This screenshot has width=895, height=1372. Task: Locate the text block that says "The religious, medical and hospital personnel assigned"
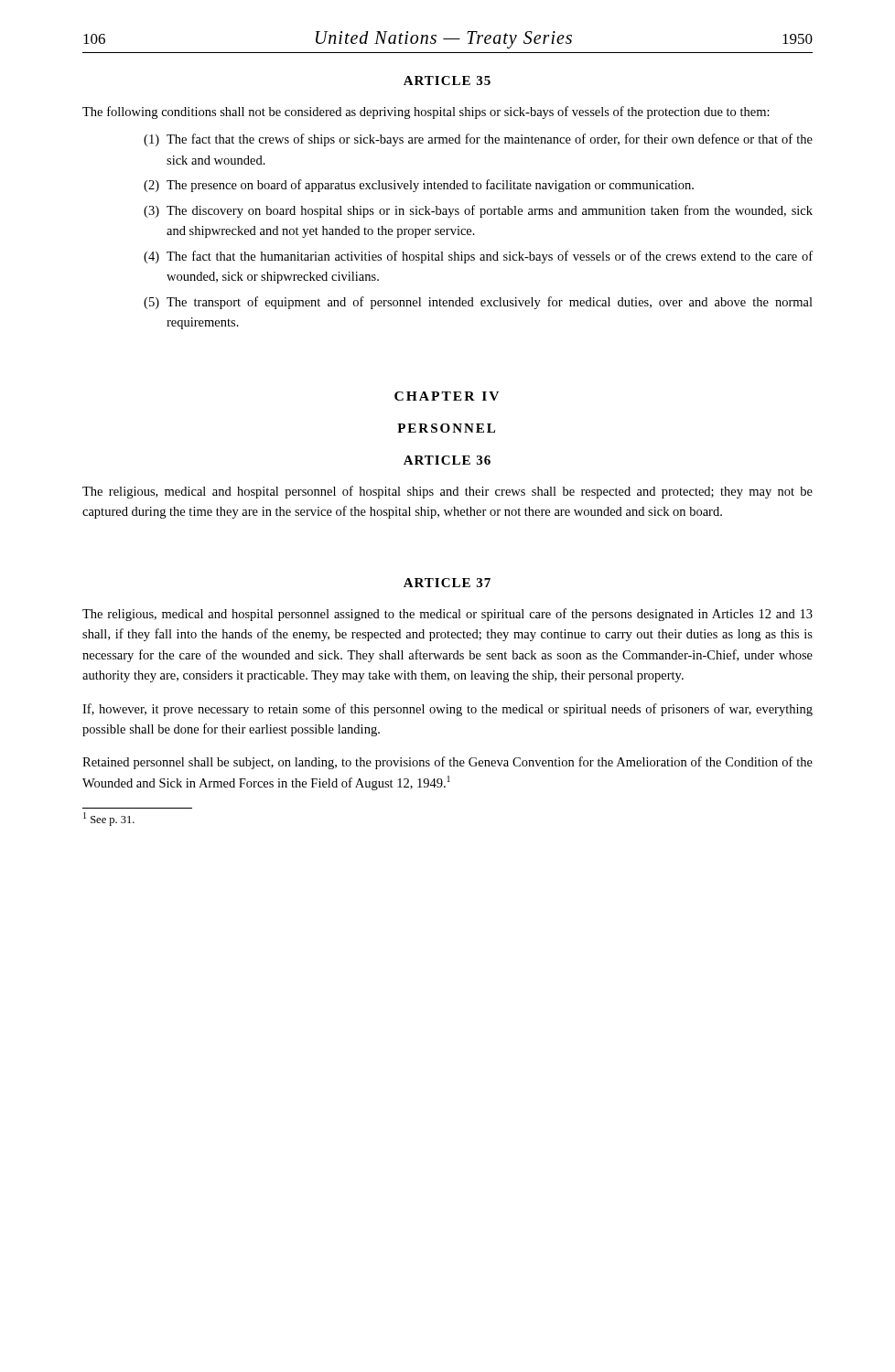pos(448,644)
